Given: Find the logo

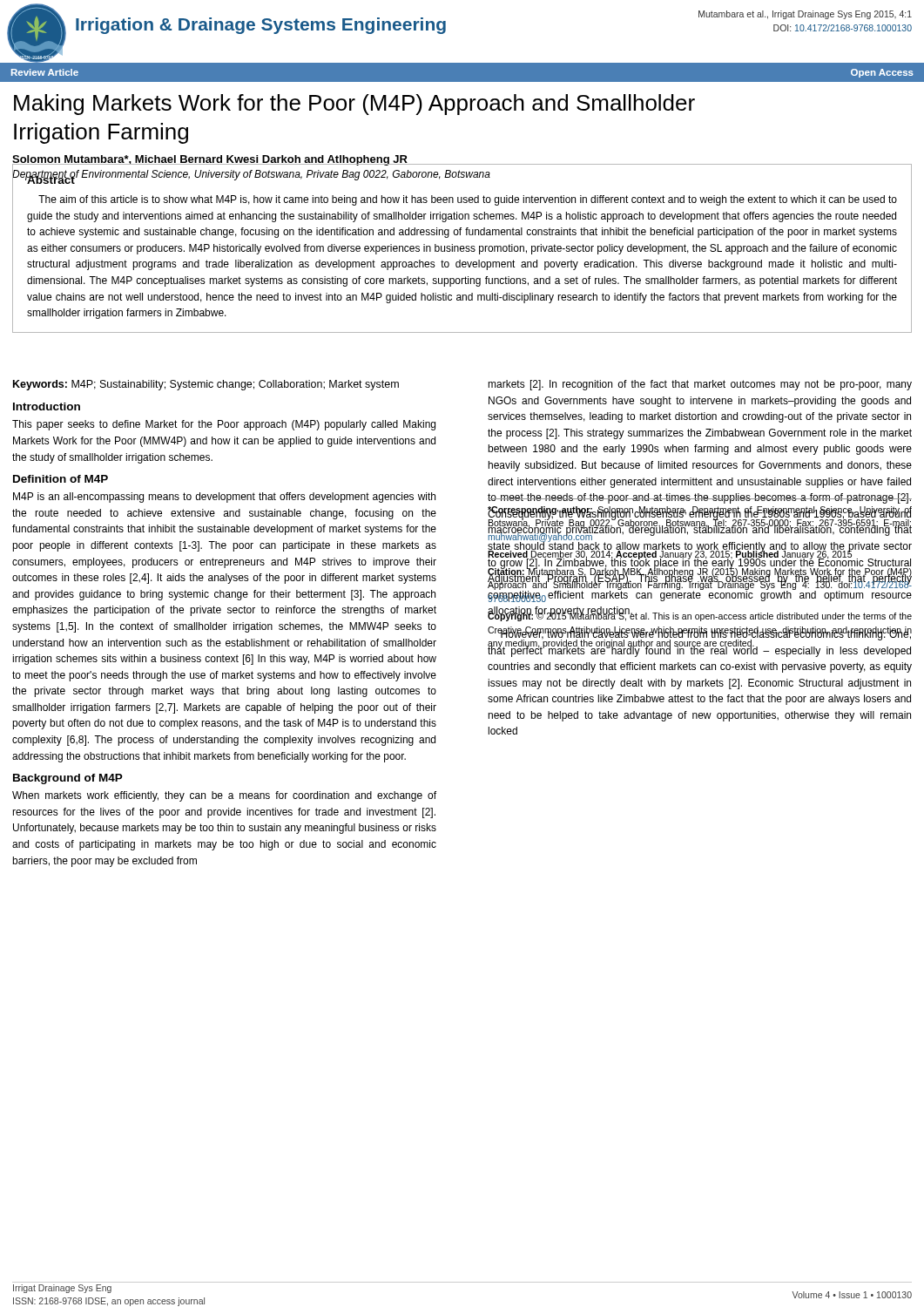Looking at the screenshot, I should coord(38,31).
